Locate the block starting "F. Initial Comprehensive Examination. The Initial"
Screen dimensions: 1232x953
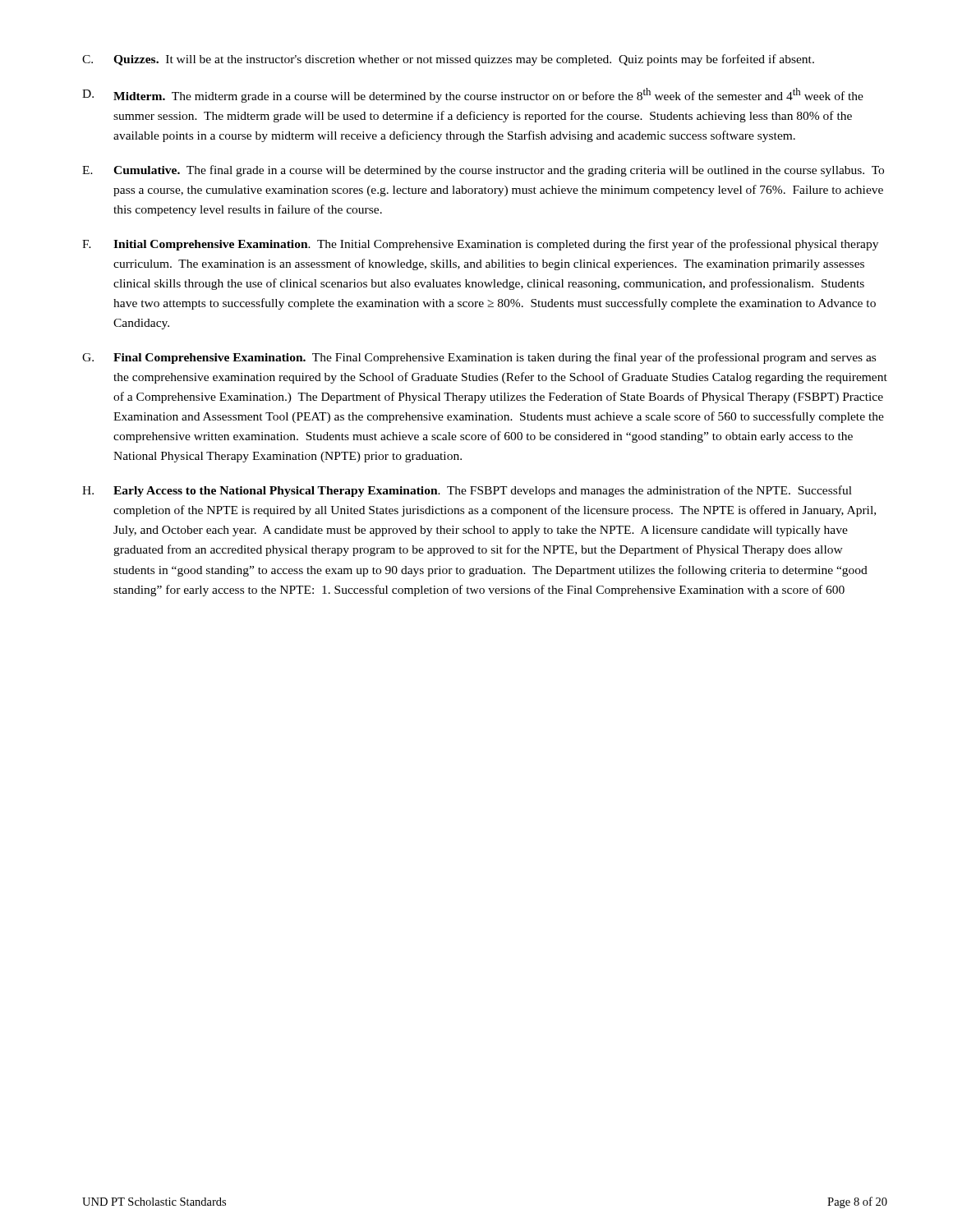485,284
